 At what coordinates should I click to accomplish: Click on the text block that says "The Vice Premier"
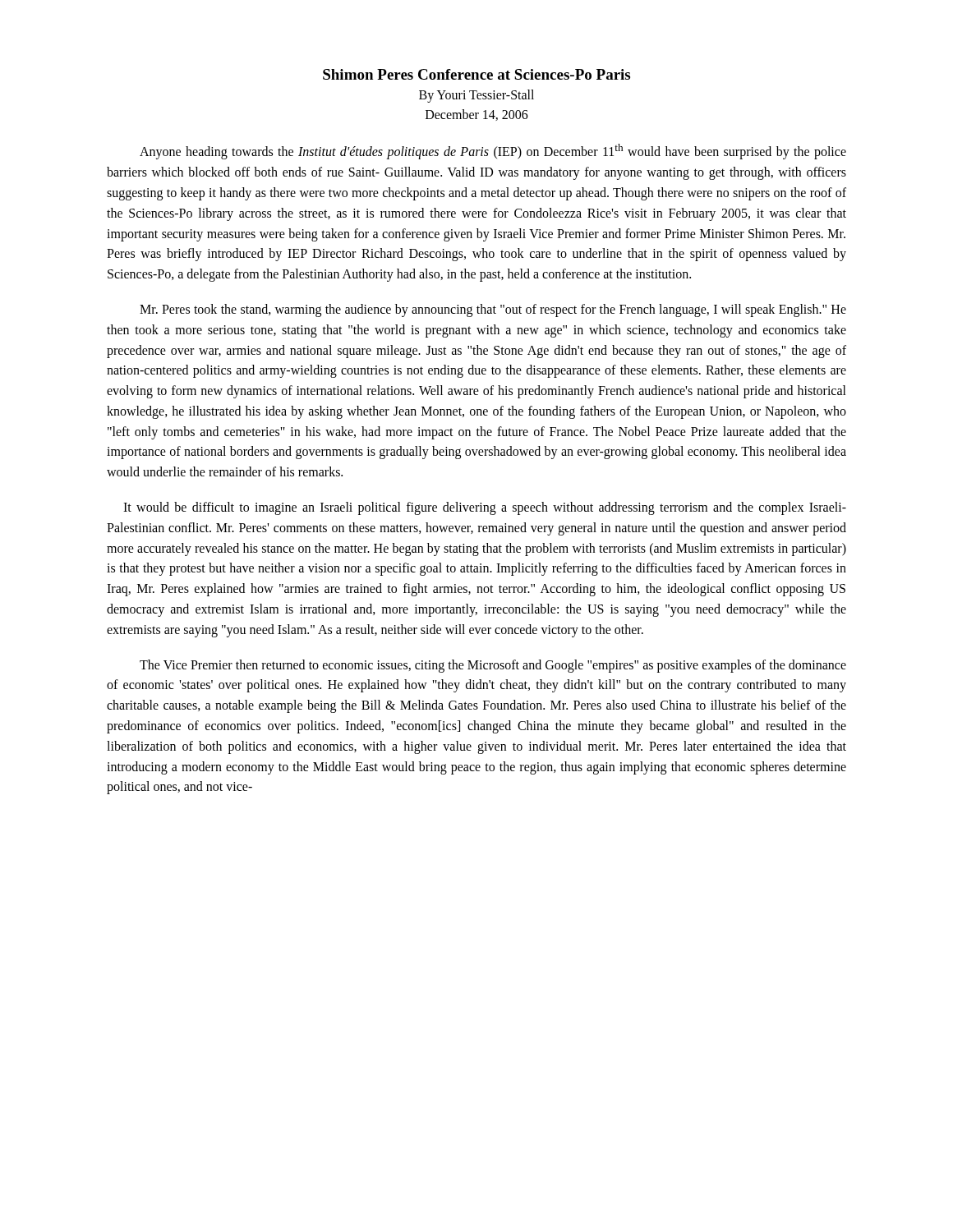tap(476, 726)
